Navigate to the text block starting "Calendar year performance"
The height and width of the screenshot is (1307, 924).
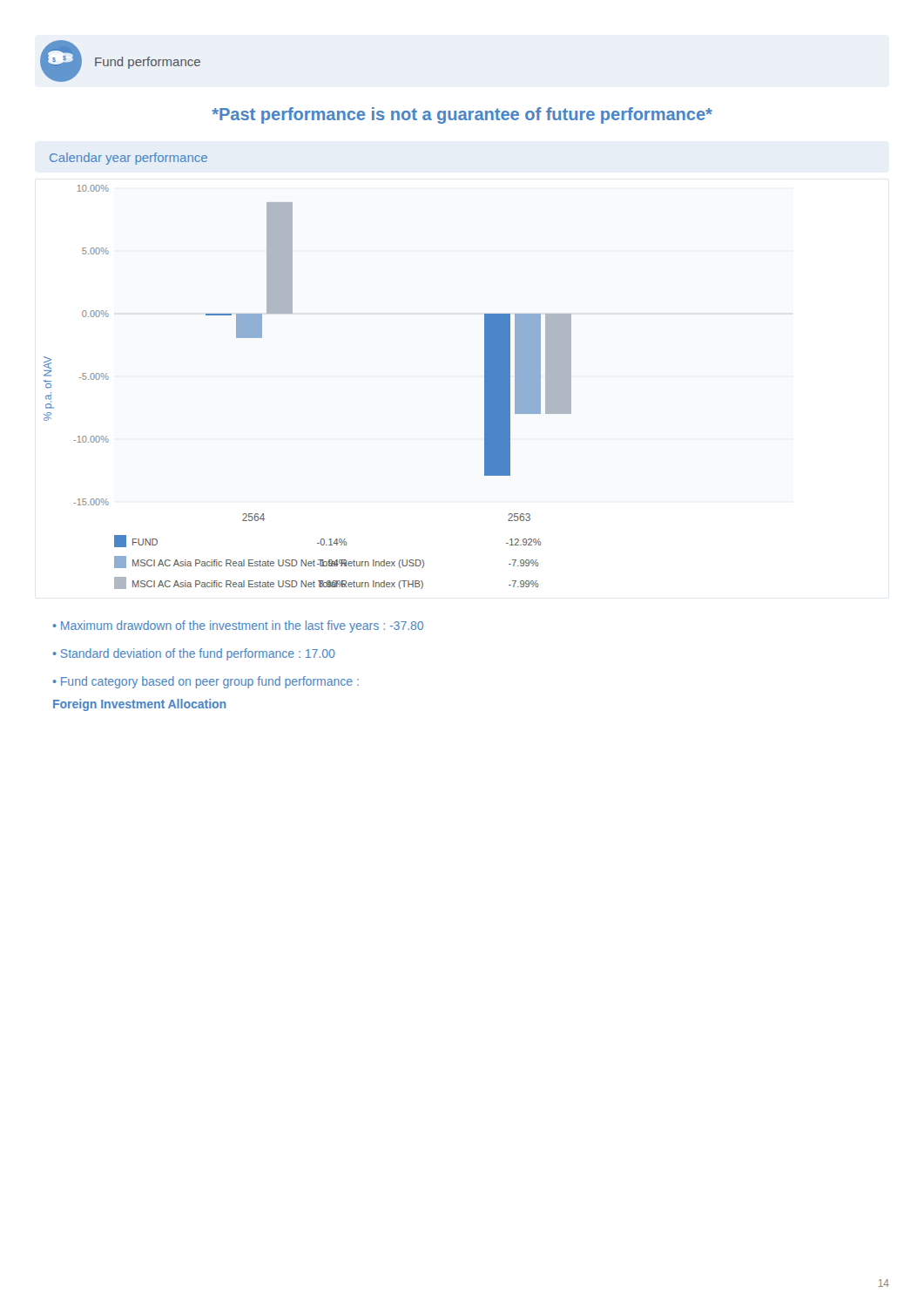click(x=128, y=157)
